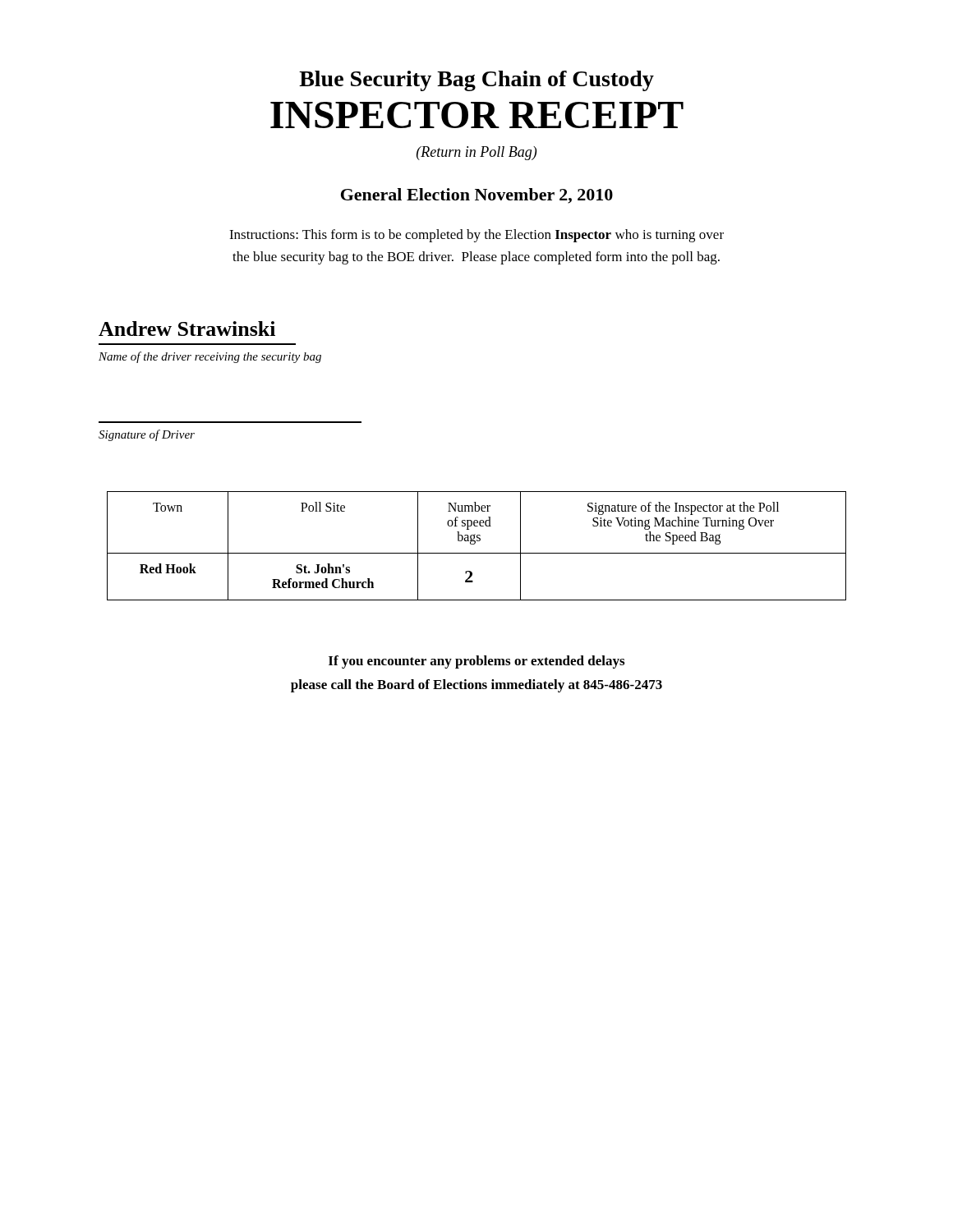Find the text starting "Andrew Strawinski Name of"
The width and height of the screenshot is (953, 1232).
coord(187,329)
